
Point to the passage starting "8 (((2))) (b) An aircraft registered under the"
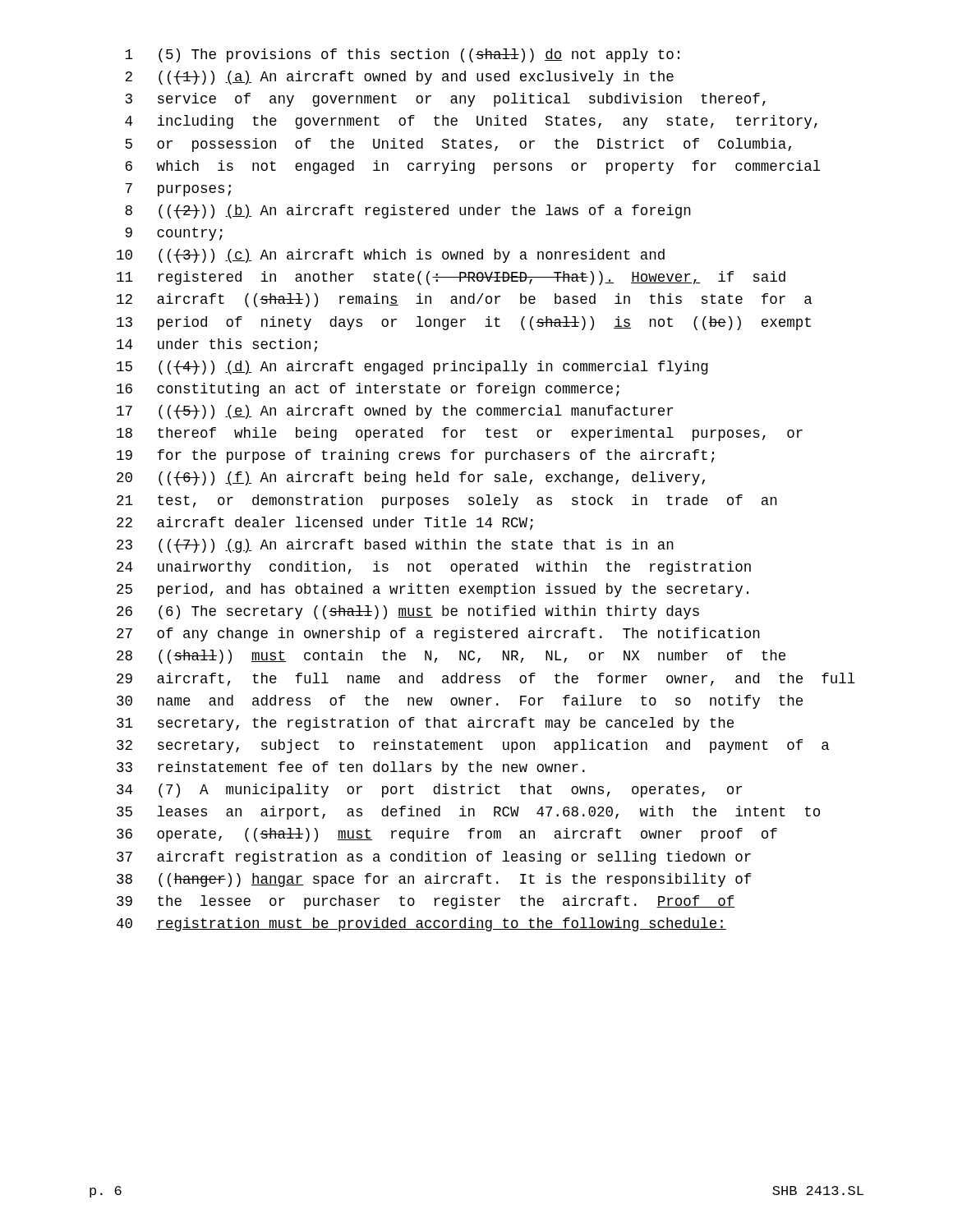[476, 223]
